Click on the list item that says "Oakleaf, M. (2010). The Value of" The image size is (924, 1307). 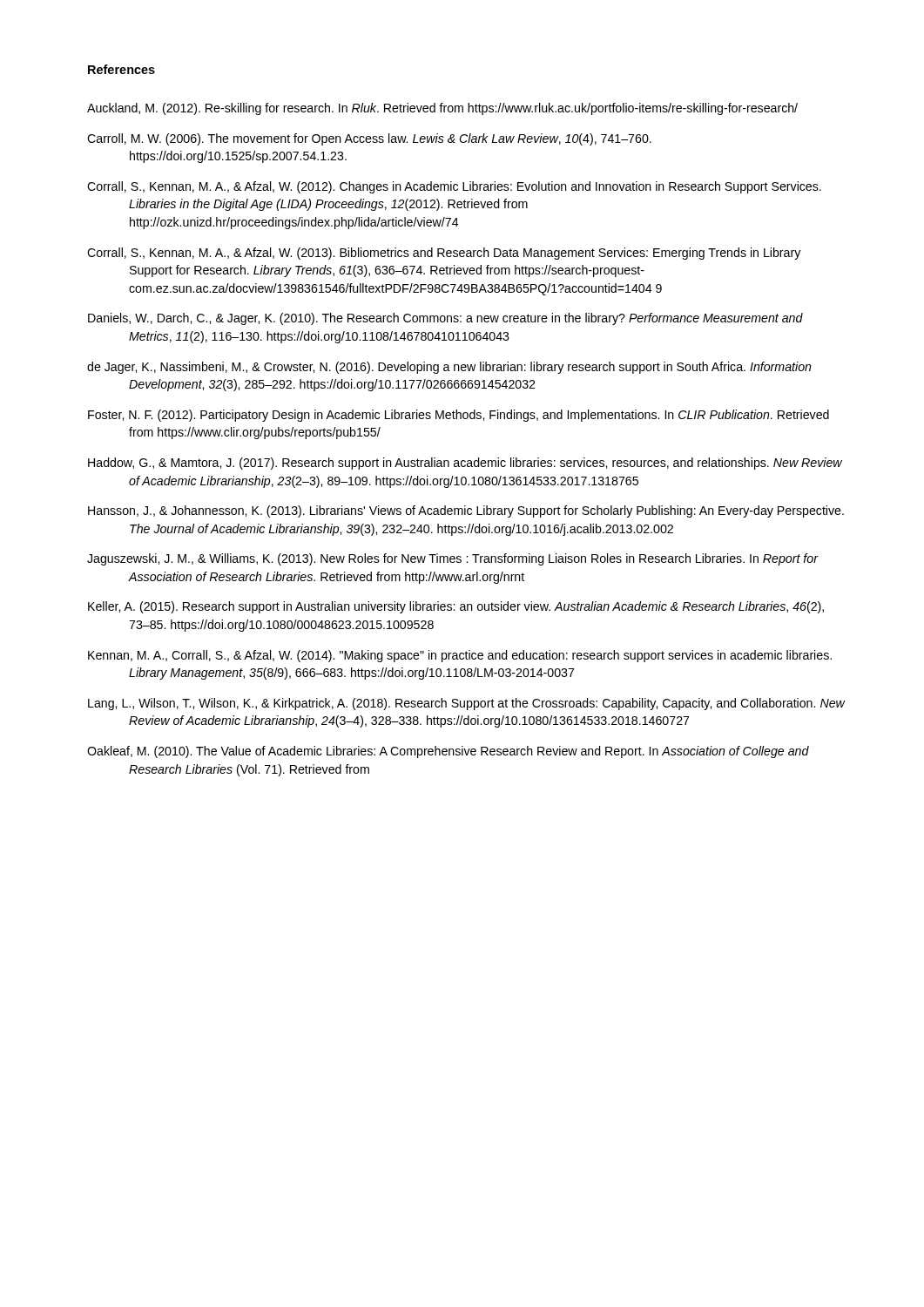(x=448, y=760)
